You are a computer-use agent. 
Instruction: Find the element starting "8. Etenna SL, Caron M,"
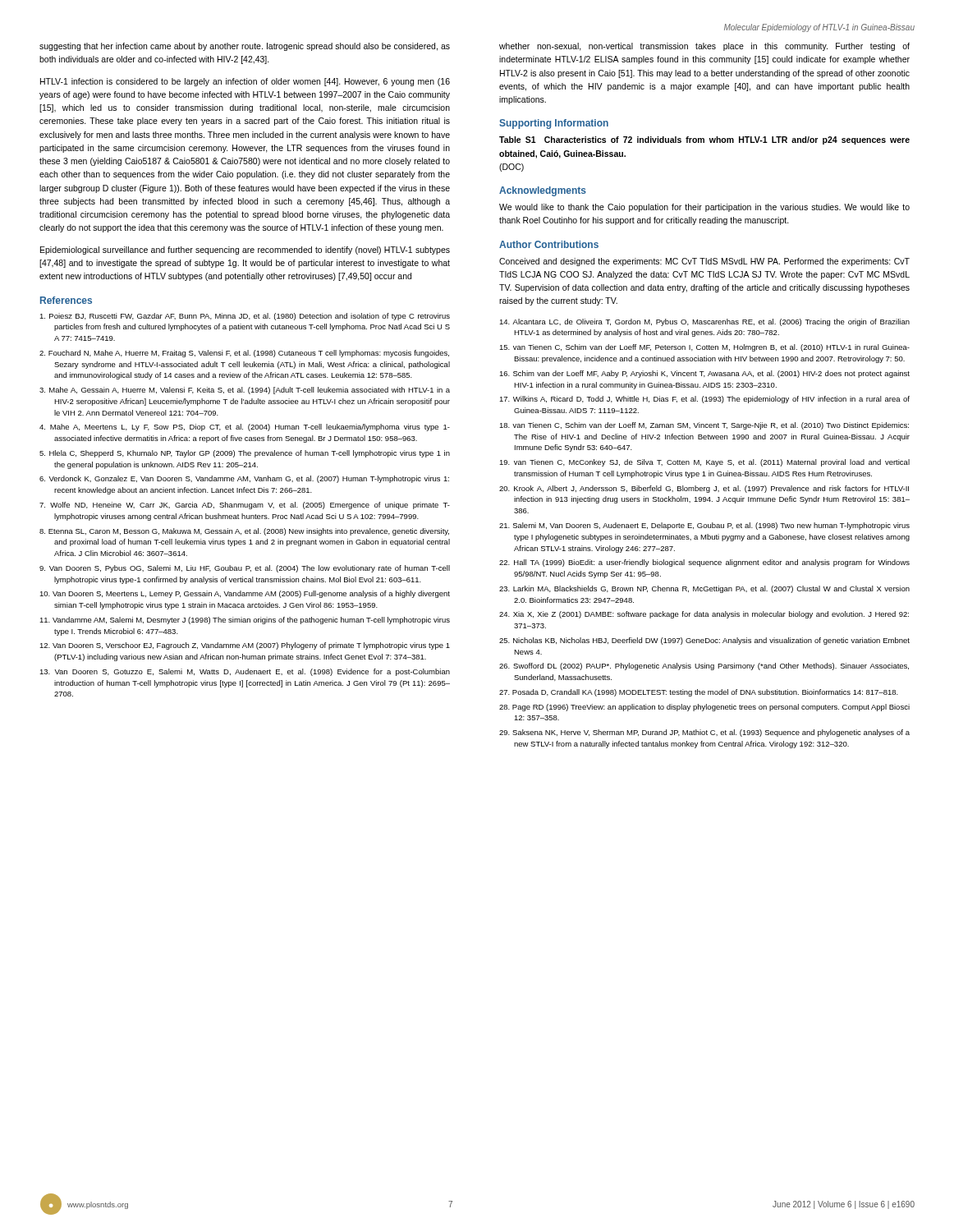[245, 542]
